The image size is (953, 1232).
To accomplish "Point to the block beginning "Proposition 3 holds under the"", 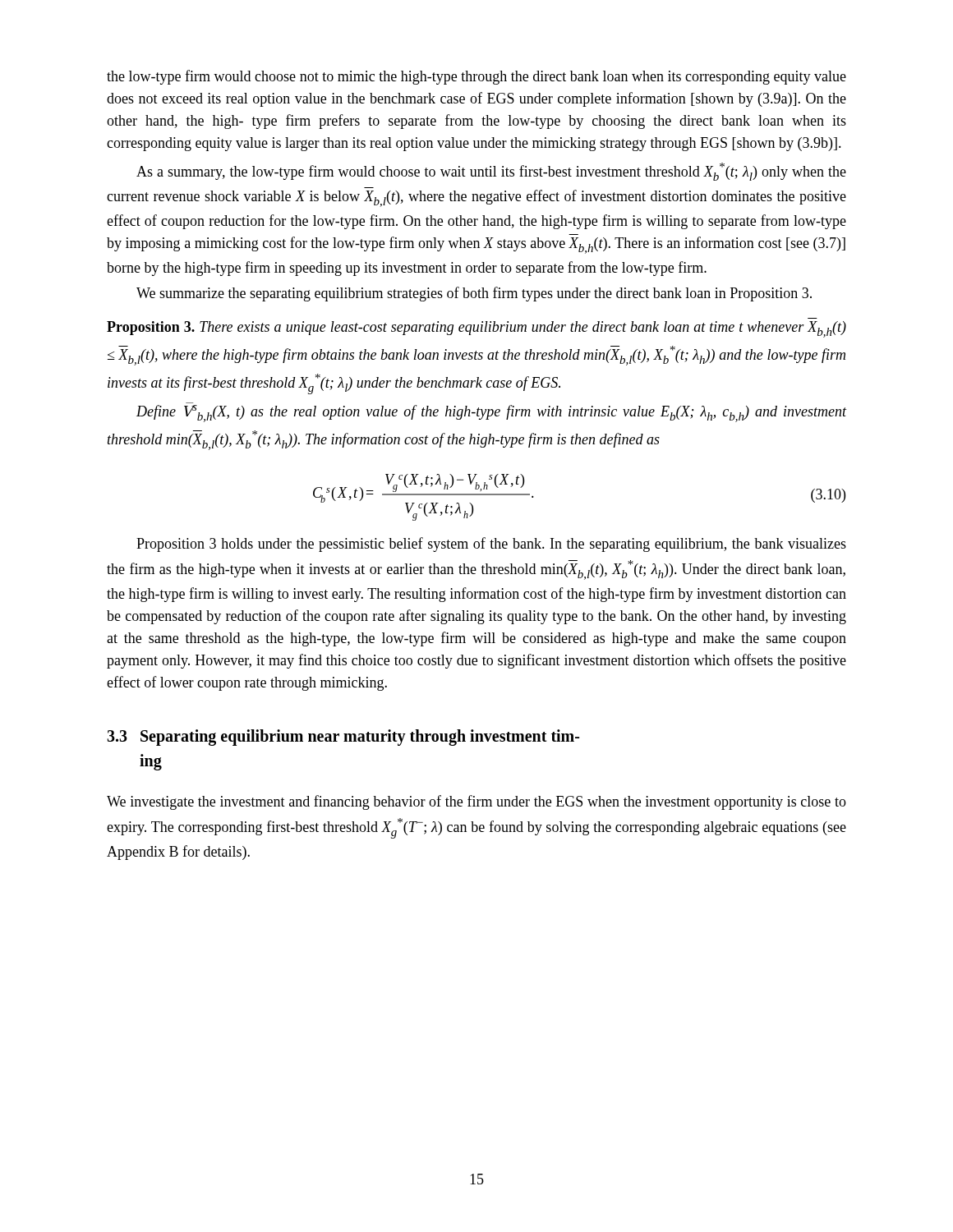I will click(476, 613).
